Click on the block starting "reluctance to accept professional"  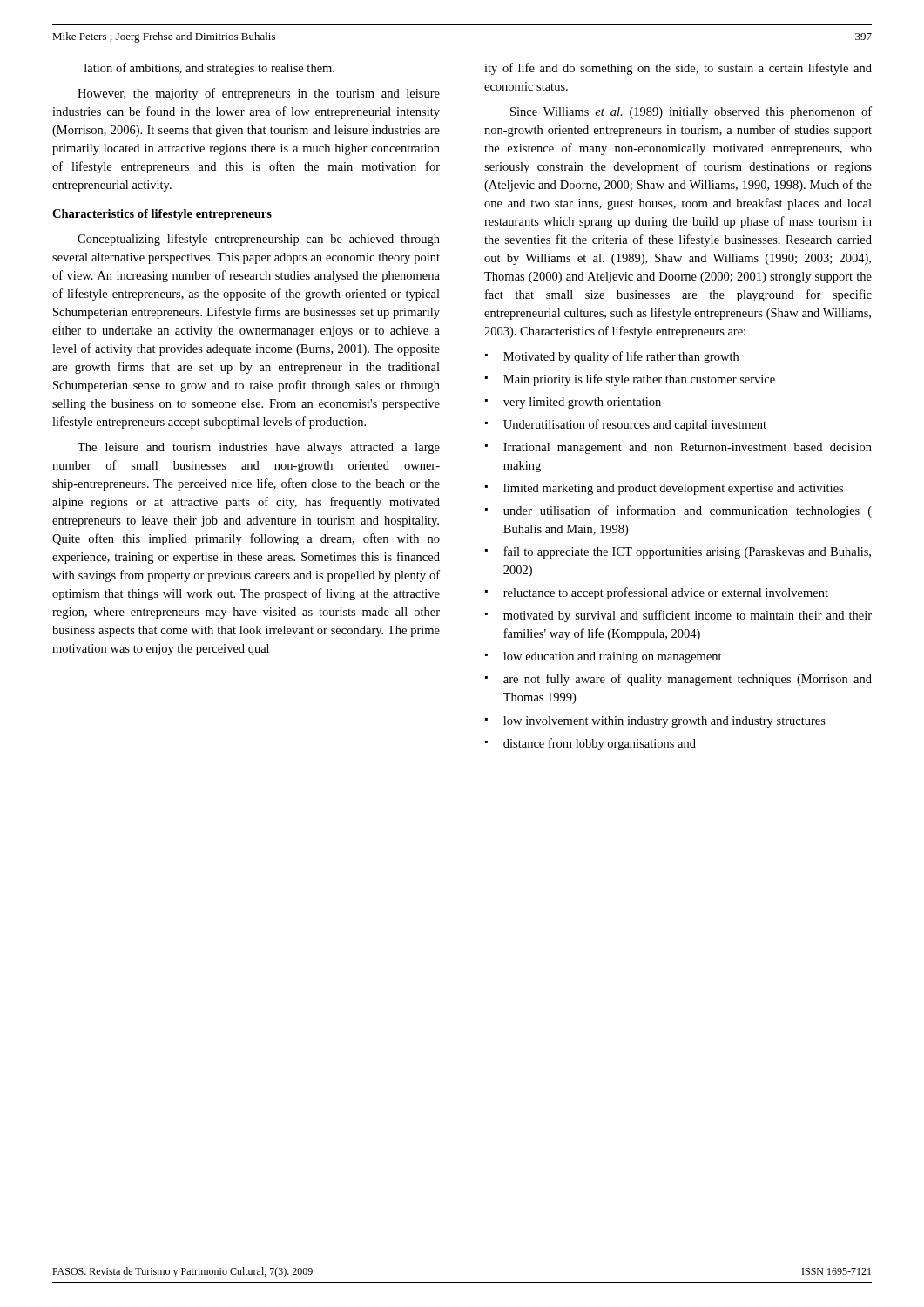click(666, 593)
